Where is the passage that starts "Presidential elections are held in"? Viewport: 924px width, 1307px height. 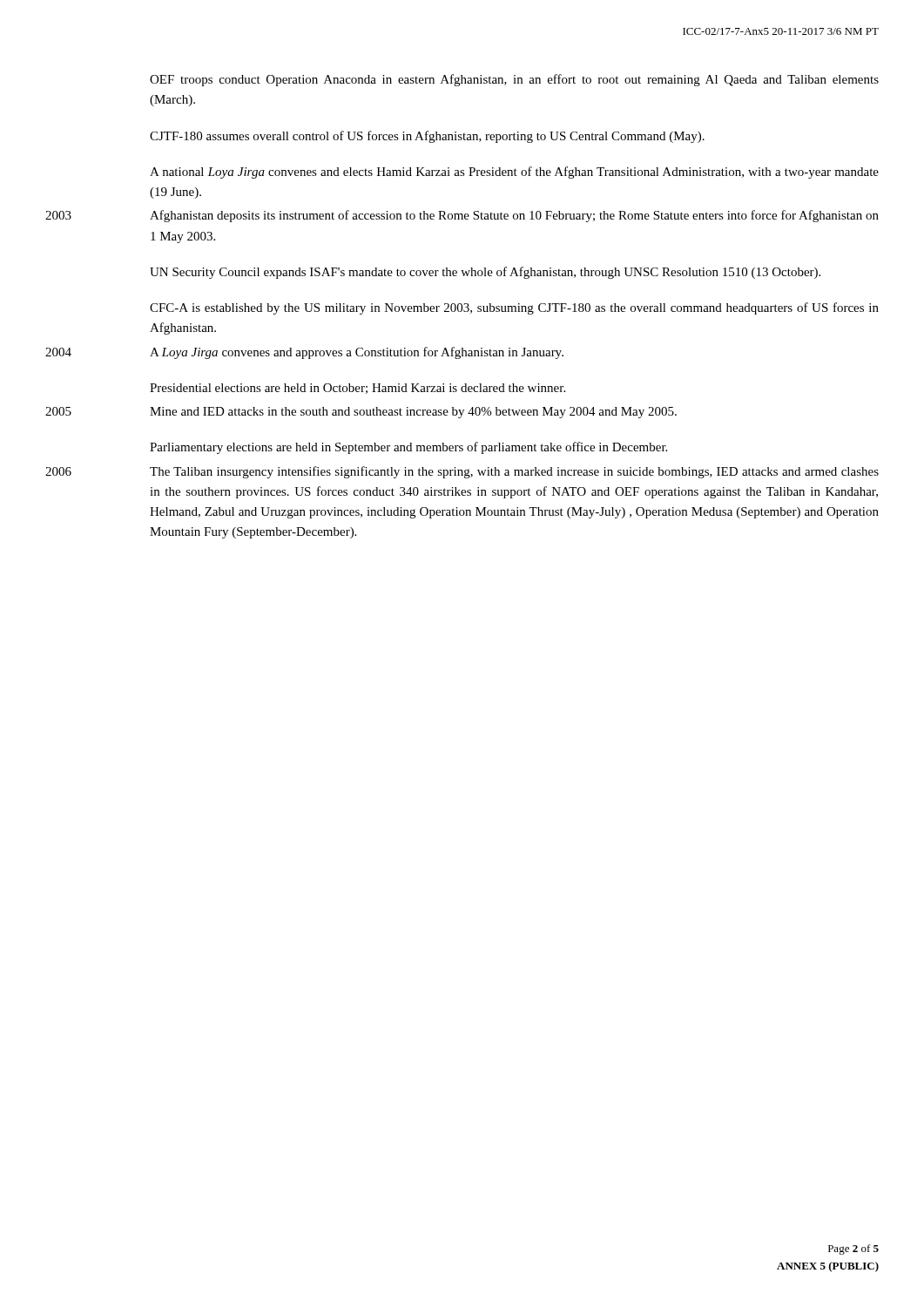click(x=358, y=388)
